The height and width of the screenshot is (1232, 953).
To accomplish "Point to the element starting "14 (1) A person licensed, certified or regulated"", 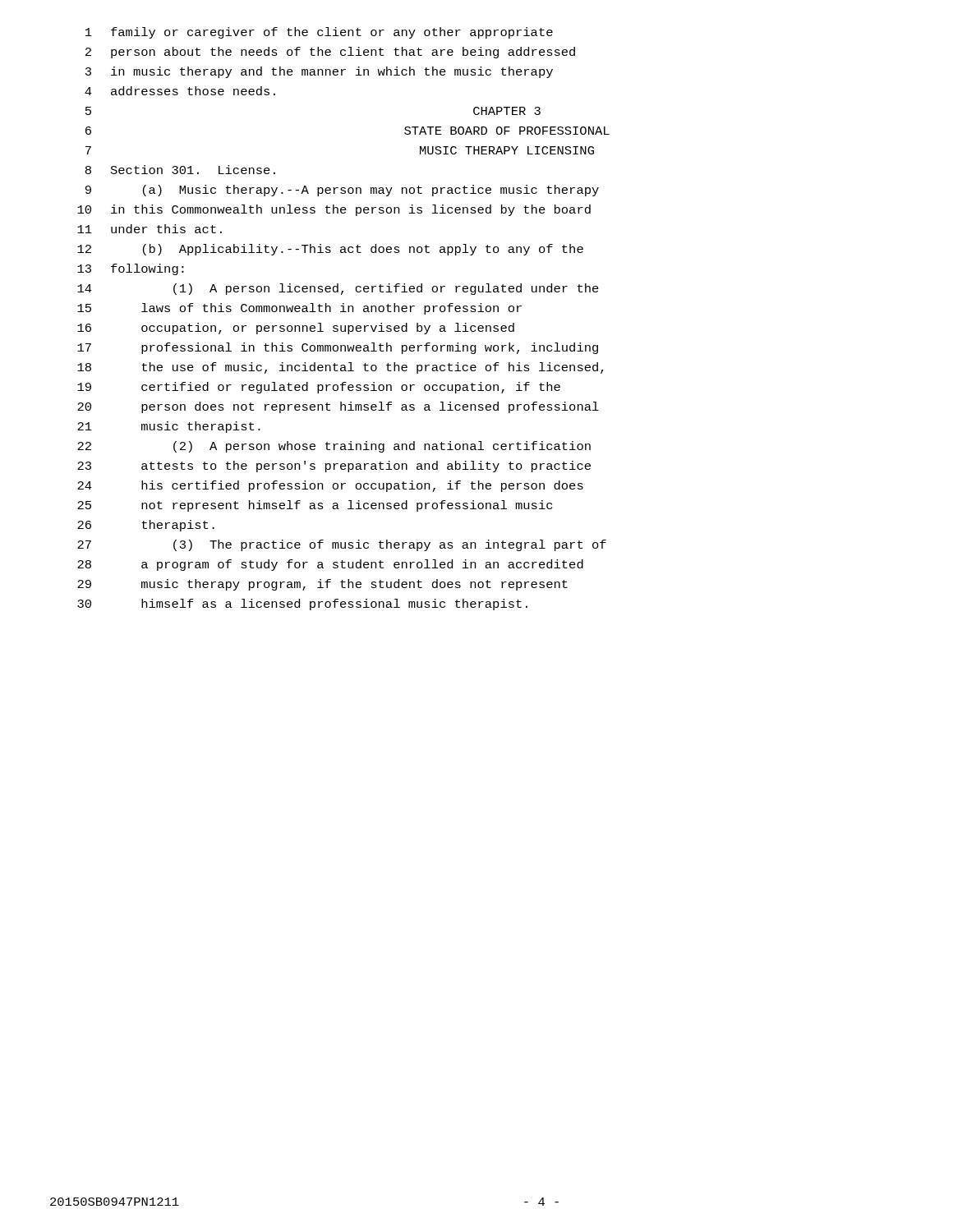I will tap(476, 289).
